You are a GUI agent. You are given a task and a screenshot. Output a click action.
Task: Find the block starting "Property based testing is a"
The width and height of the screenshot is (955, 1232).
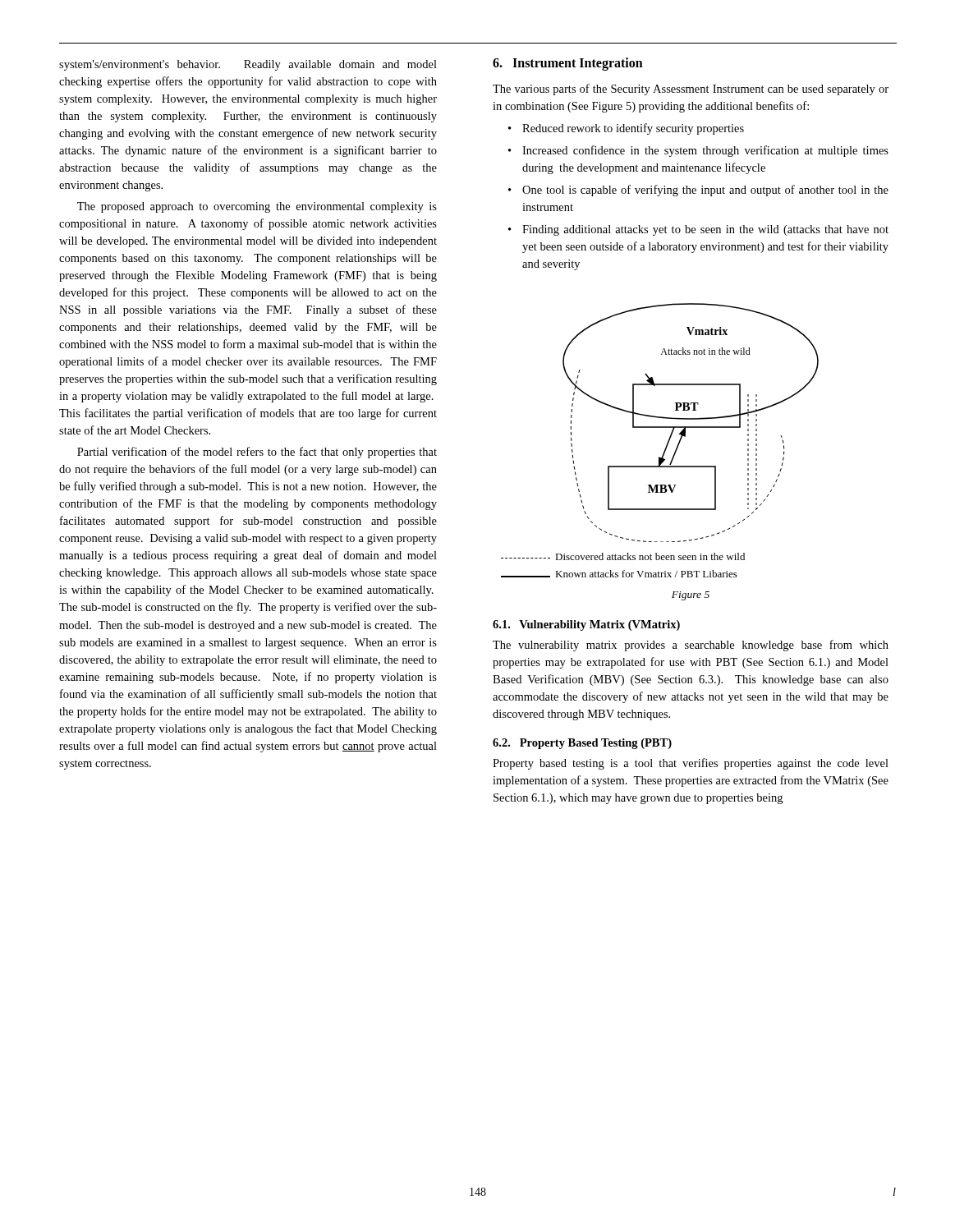point(691,781)
